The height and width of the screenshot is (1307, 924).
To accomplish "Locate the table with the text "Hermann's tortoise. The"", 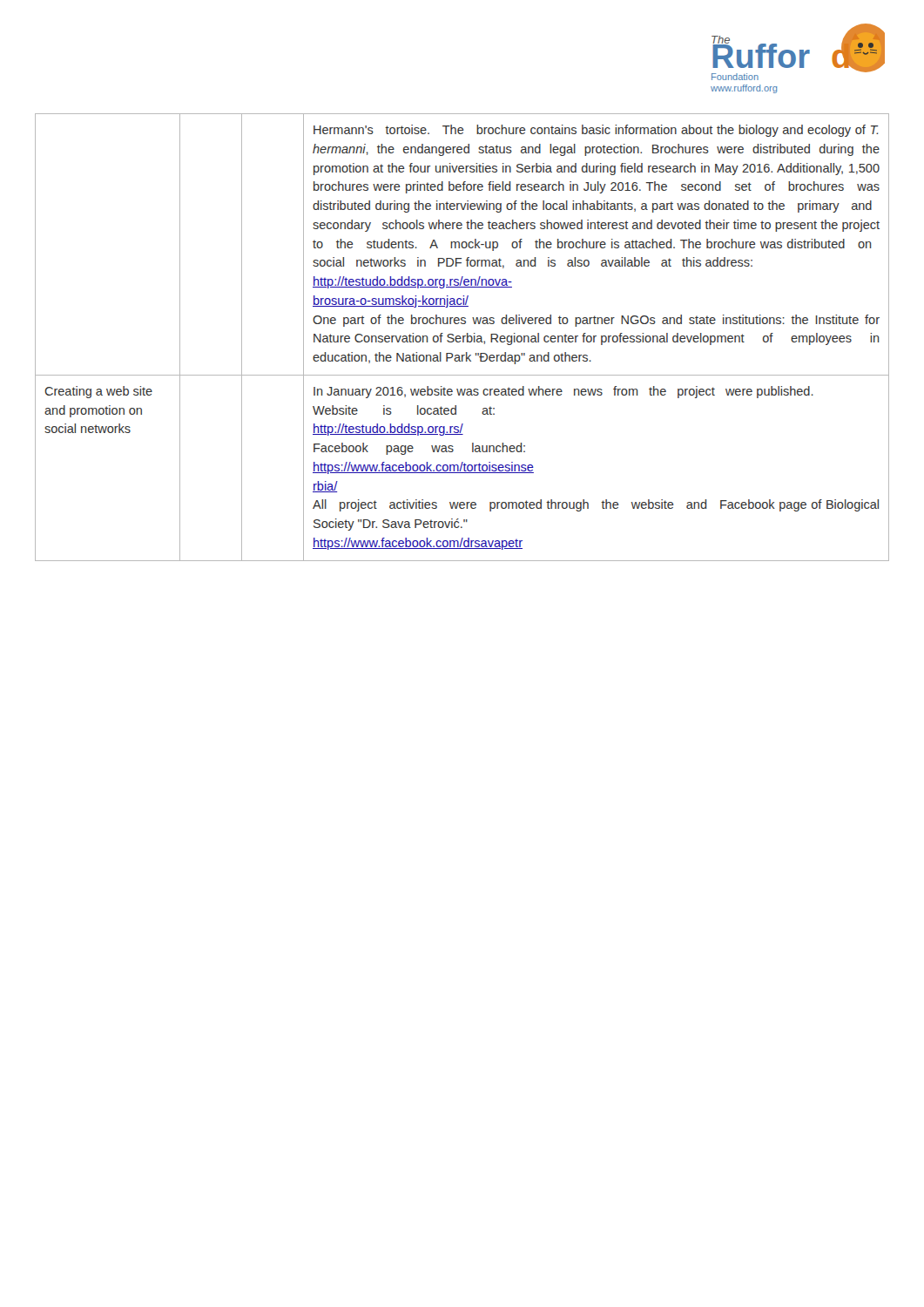I will pos(462,337).
